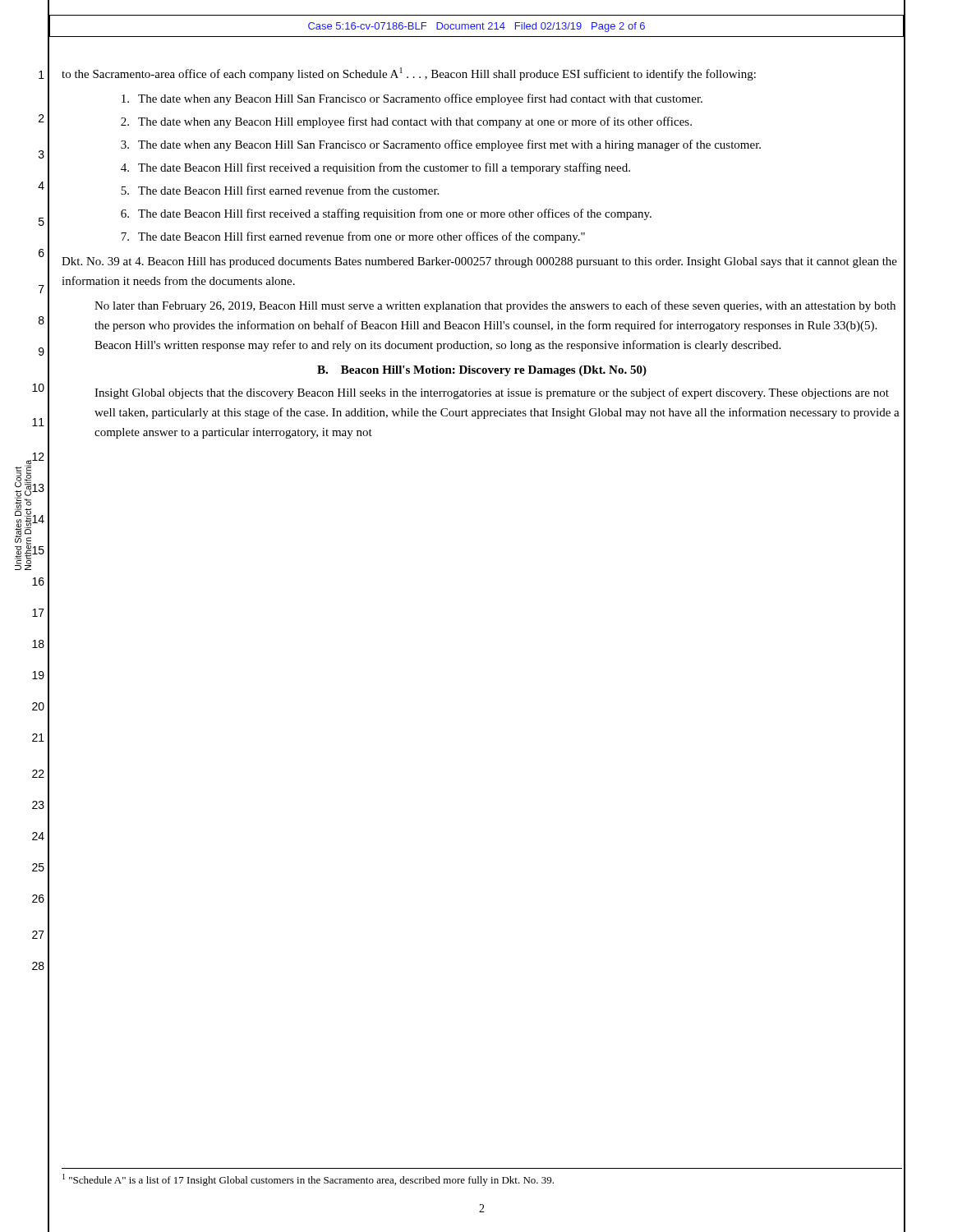The height and width of the screenshot is (1232, 953).
Task: Select the text block with the text "to the Sacramento-area office"
Action: click(x=409, y=73)
